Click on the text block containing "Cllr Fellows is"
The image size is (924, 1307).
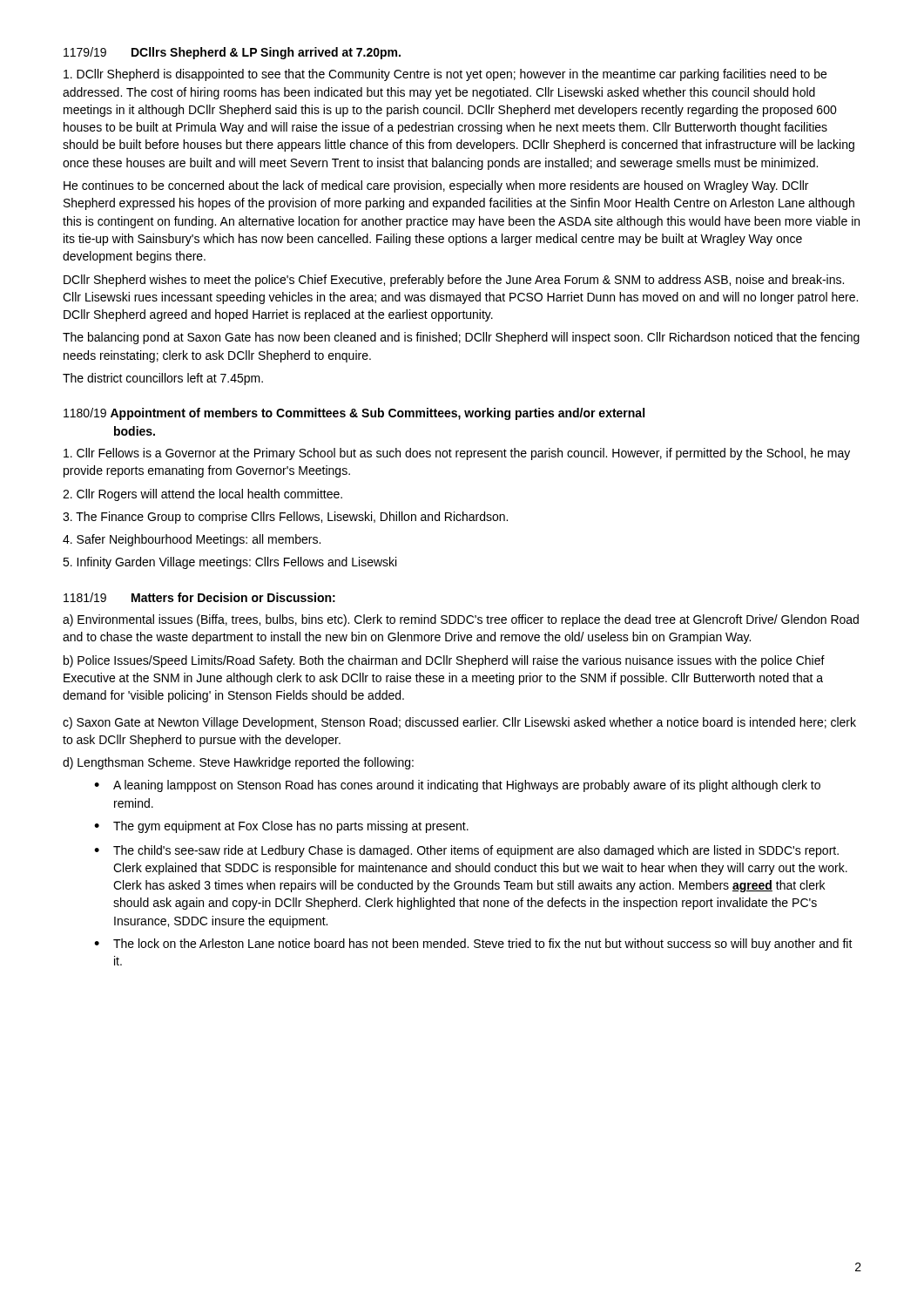(456, 462)
